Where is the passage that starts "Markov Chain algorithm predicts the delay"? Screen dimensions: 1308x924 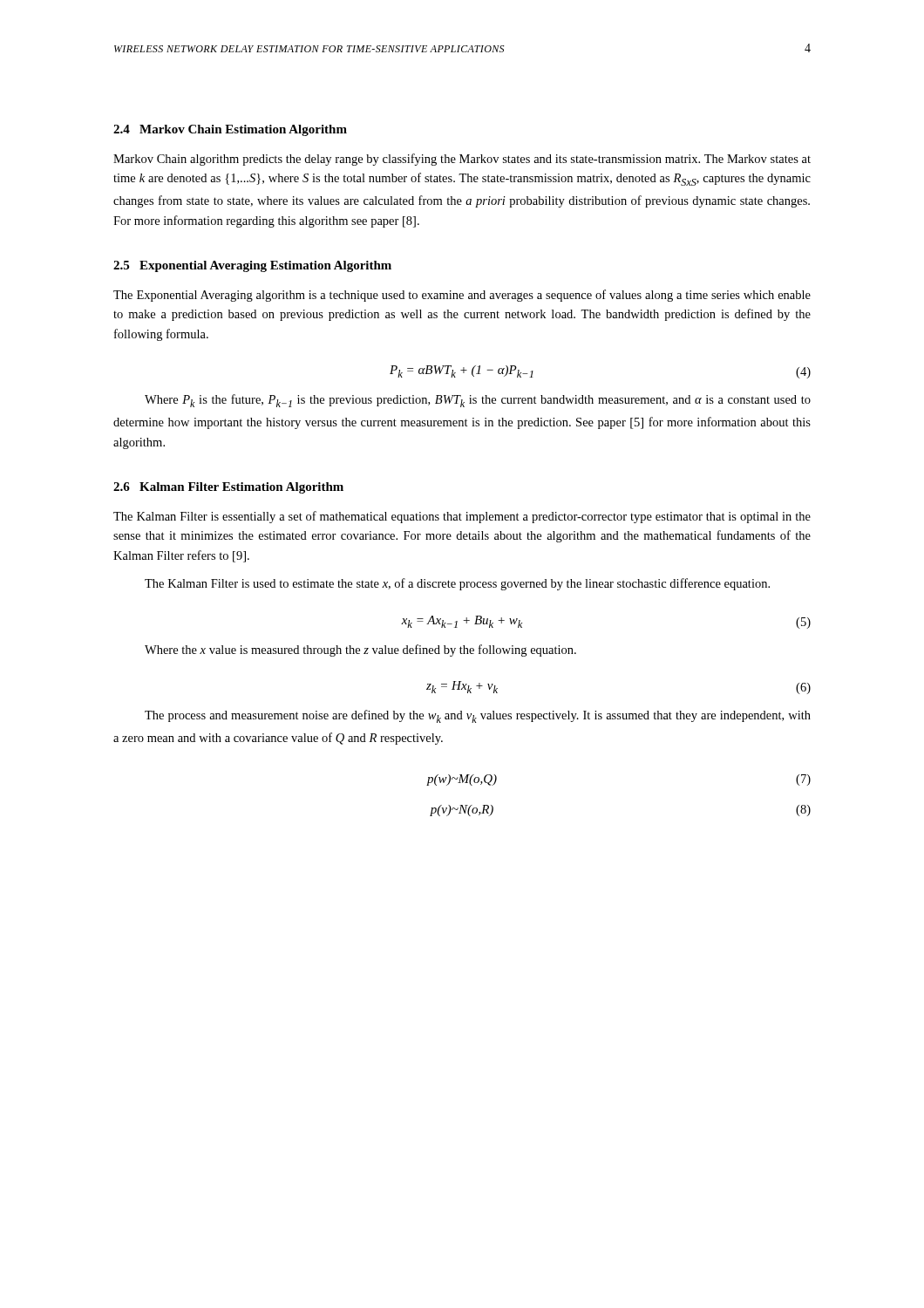pos(462,189)
